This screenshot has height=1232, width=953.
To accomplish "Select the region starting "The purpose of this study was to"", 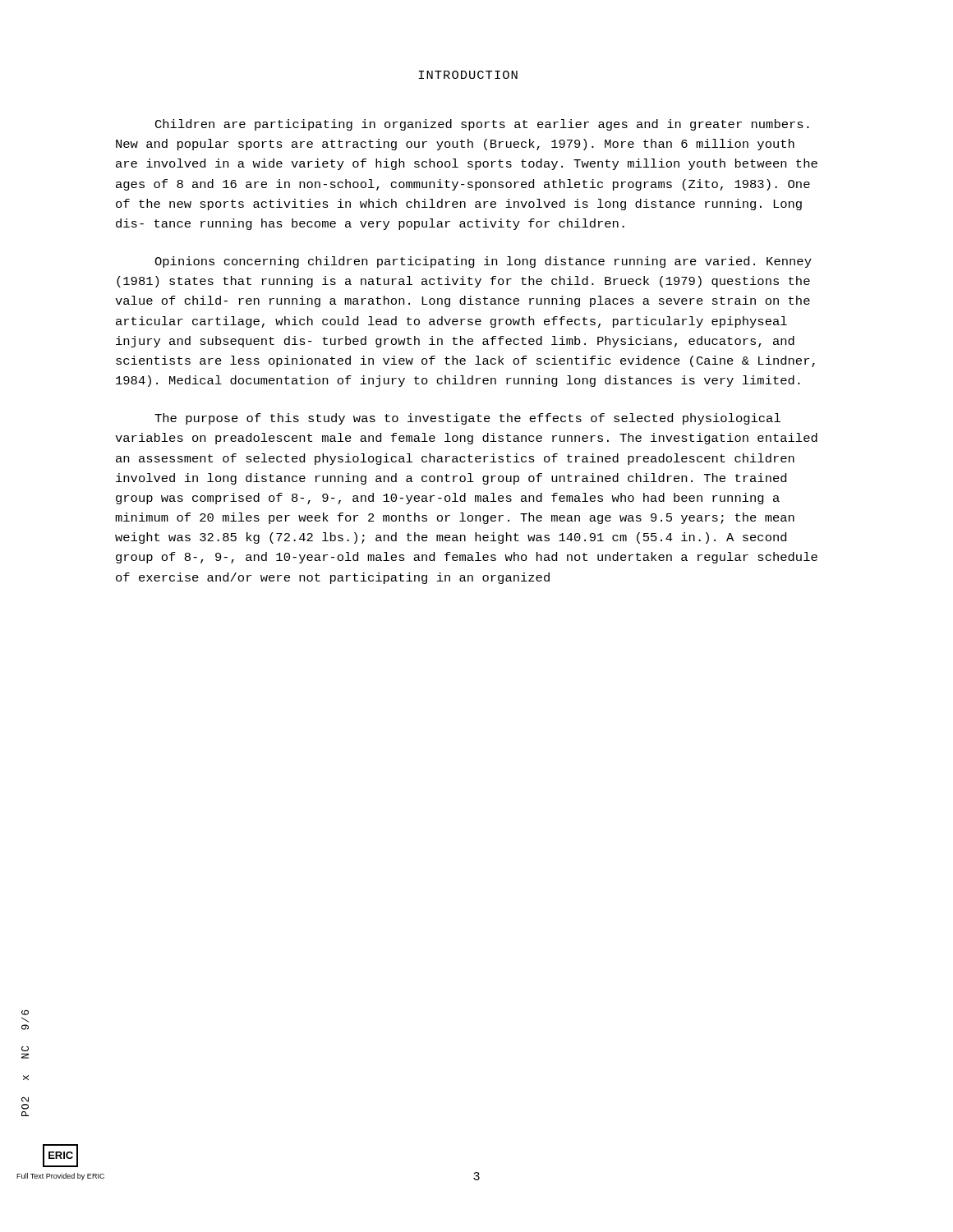I will 467,499.
